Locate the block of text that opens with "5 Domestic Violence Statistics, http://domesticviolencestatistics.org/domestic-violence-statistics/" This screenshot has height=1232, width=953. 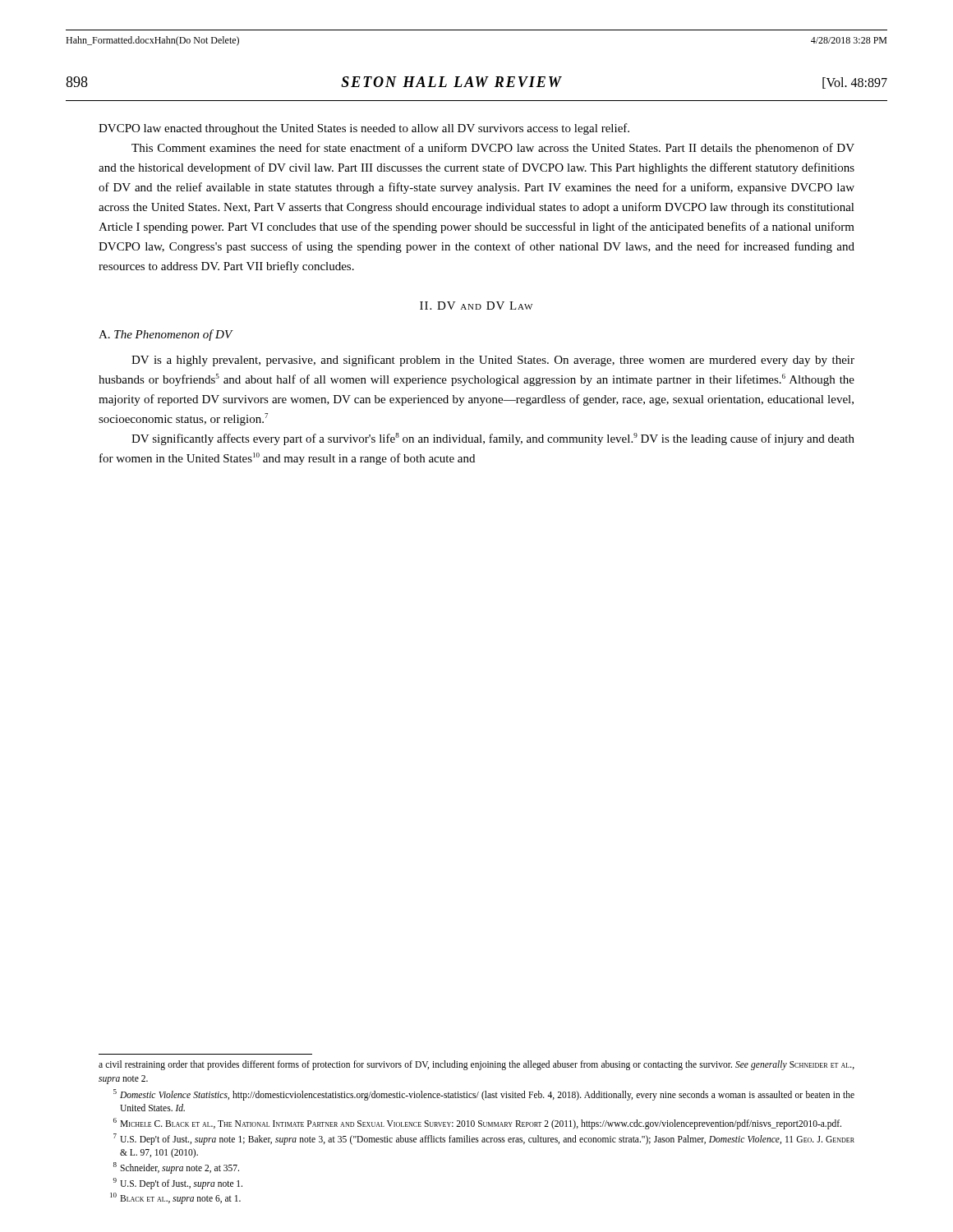[x=476, y=1102]
